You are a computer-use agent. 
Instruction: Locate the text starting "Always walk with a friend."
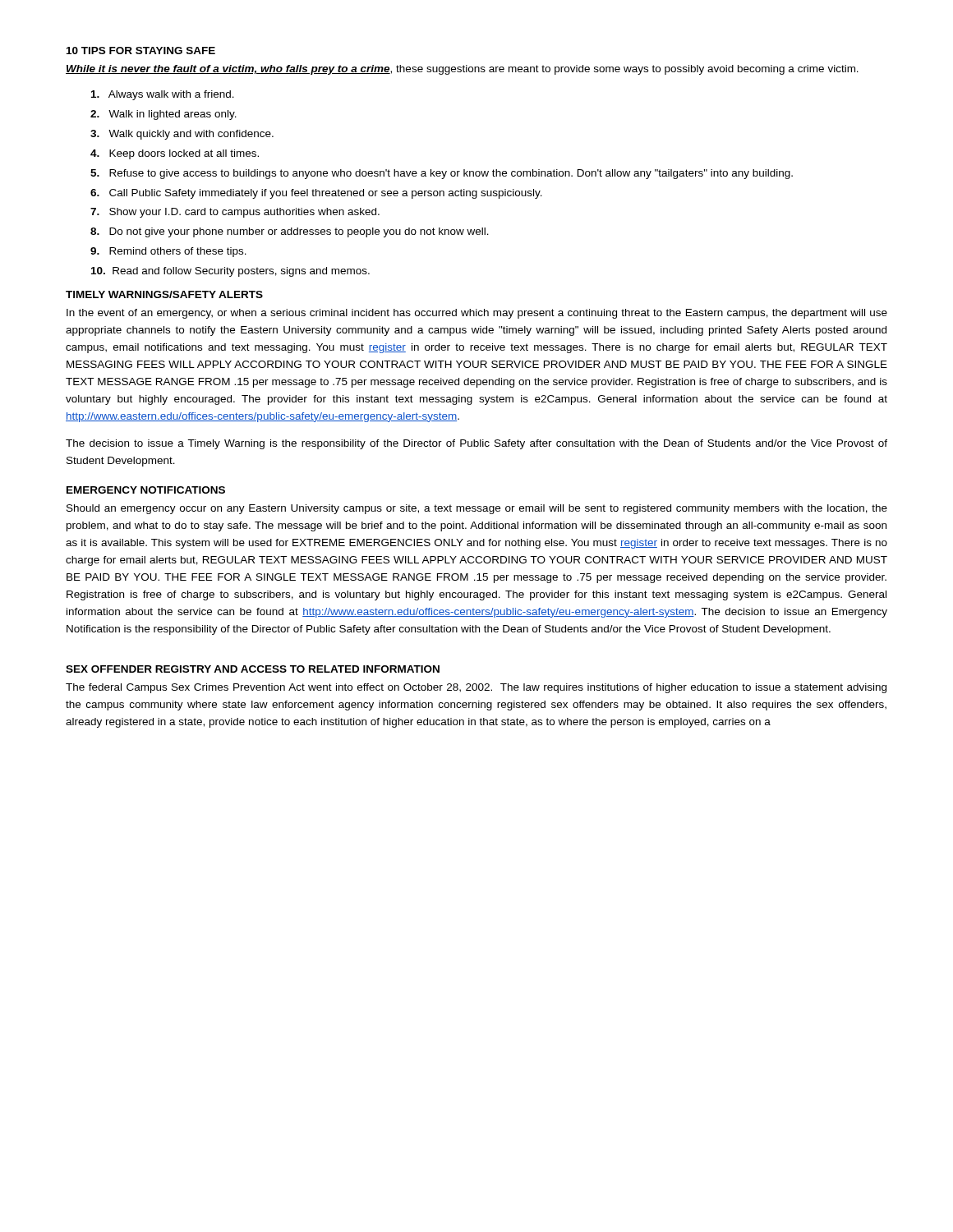click(x=162, y=94)
